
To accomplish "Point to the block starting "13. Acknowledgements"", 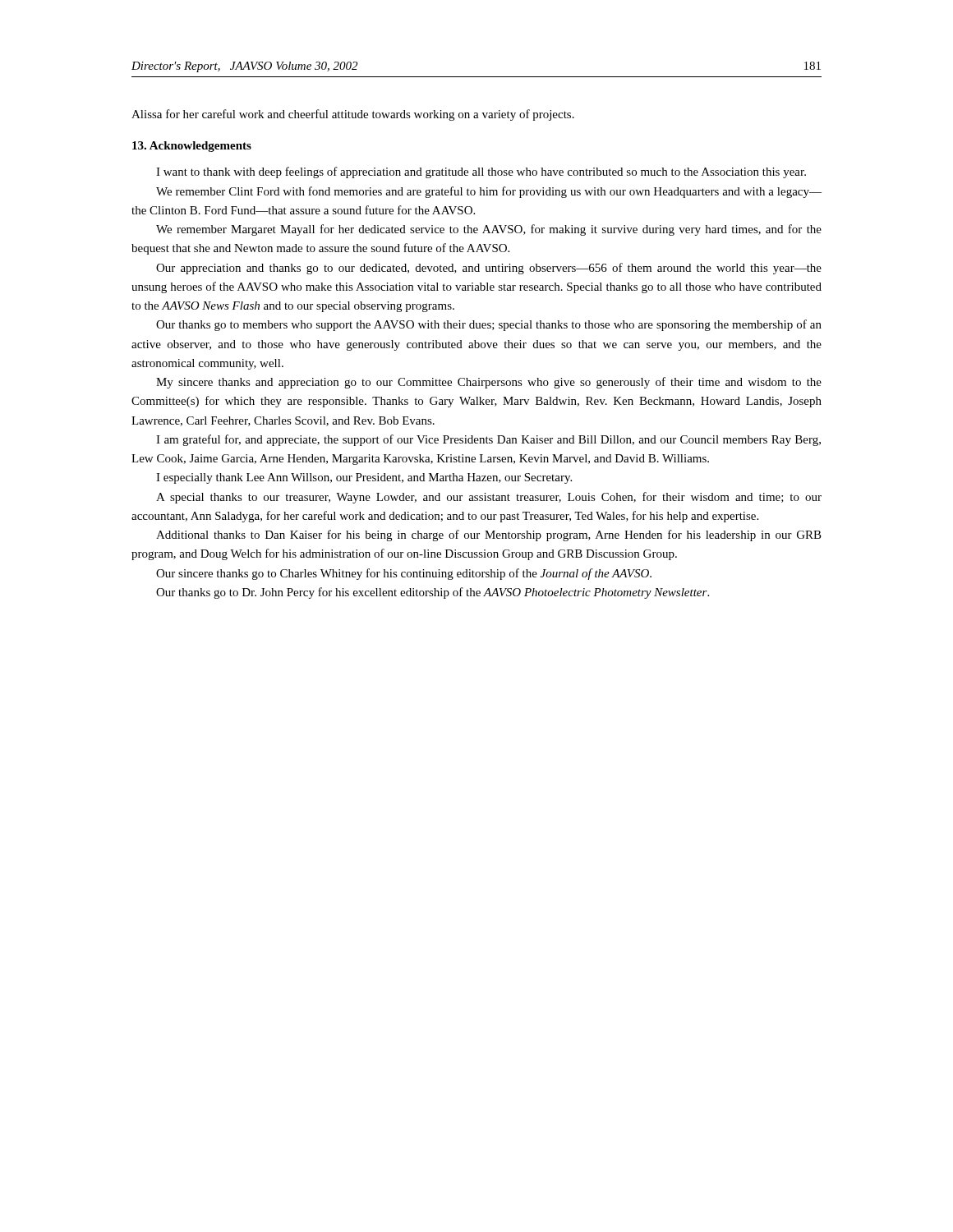I will (x=191, y=146).
